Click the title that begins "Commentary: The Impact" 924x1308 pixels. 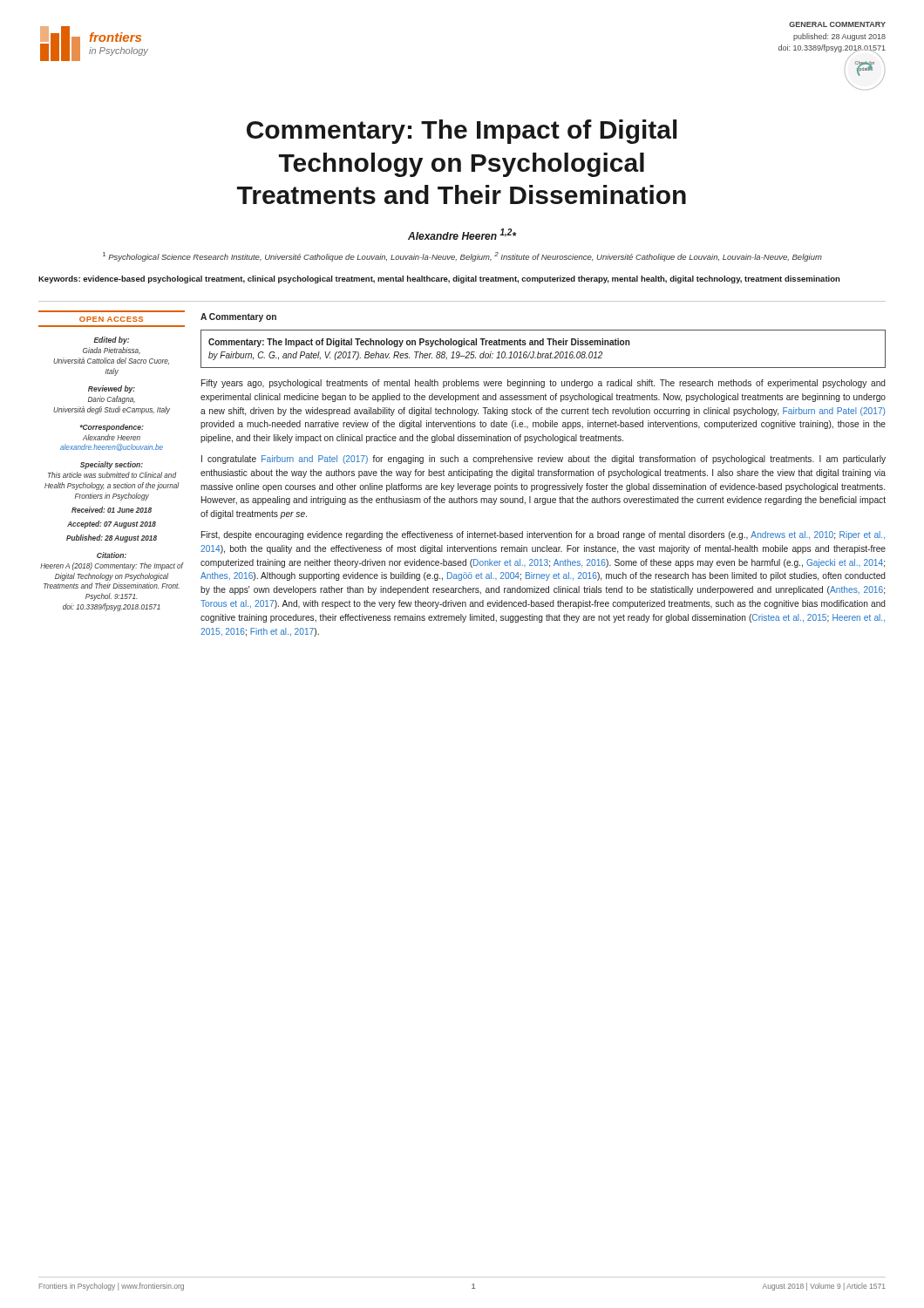462,162
